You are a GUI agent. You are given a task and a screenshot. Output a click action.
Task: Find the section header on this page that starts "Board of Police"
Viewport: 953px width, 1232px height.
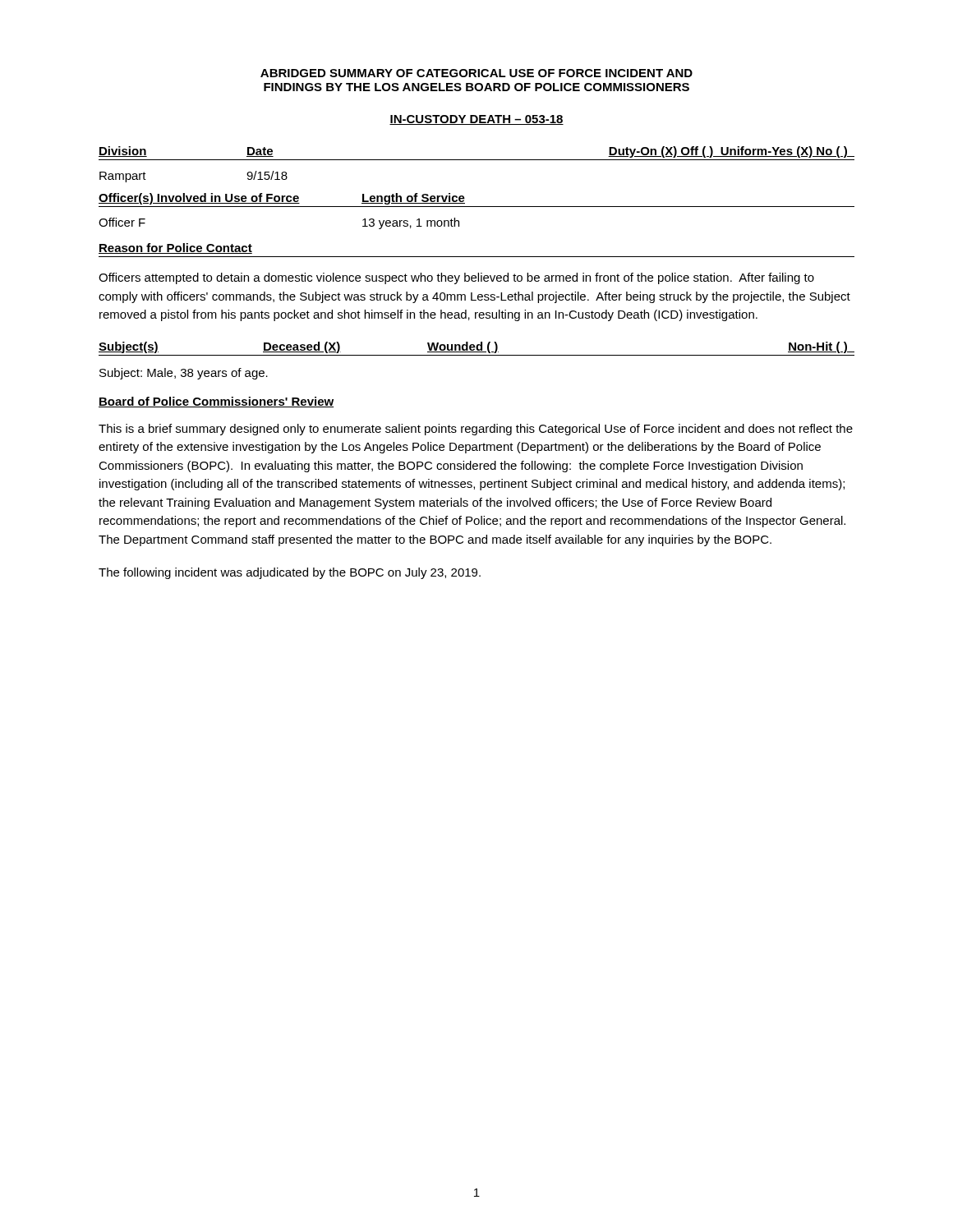click(216, 401)
